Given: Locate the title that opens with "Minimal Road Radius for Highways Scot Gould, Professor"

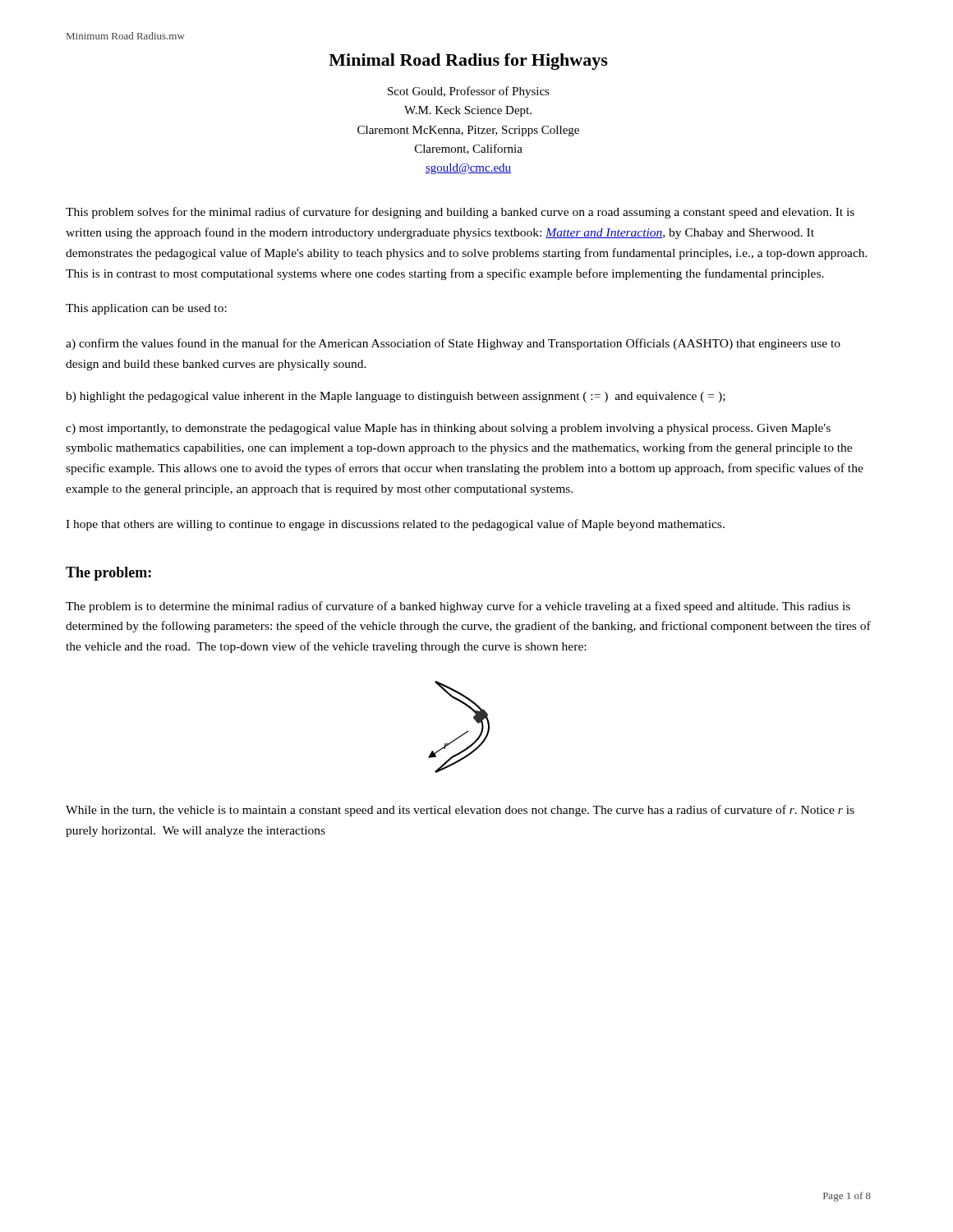Looking at the screenshot, I should click(x=468, y=113).
